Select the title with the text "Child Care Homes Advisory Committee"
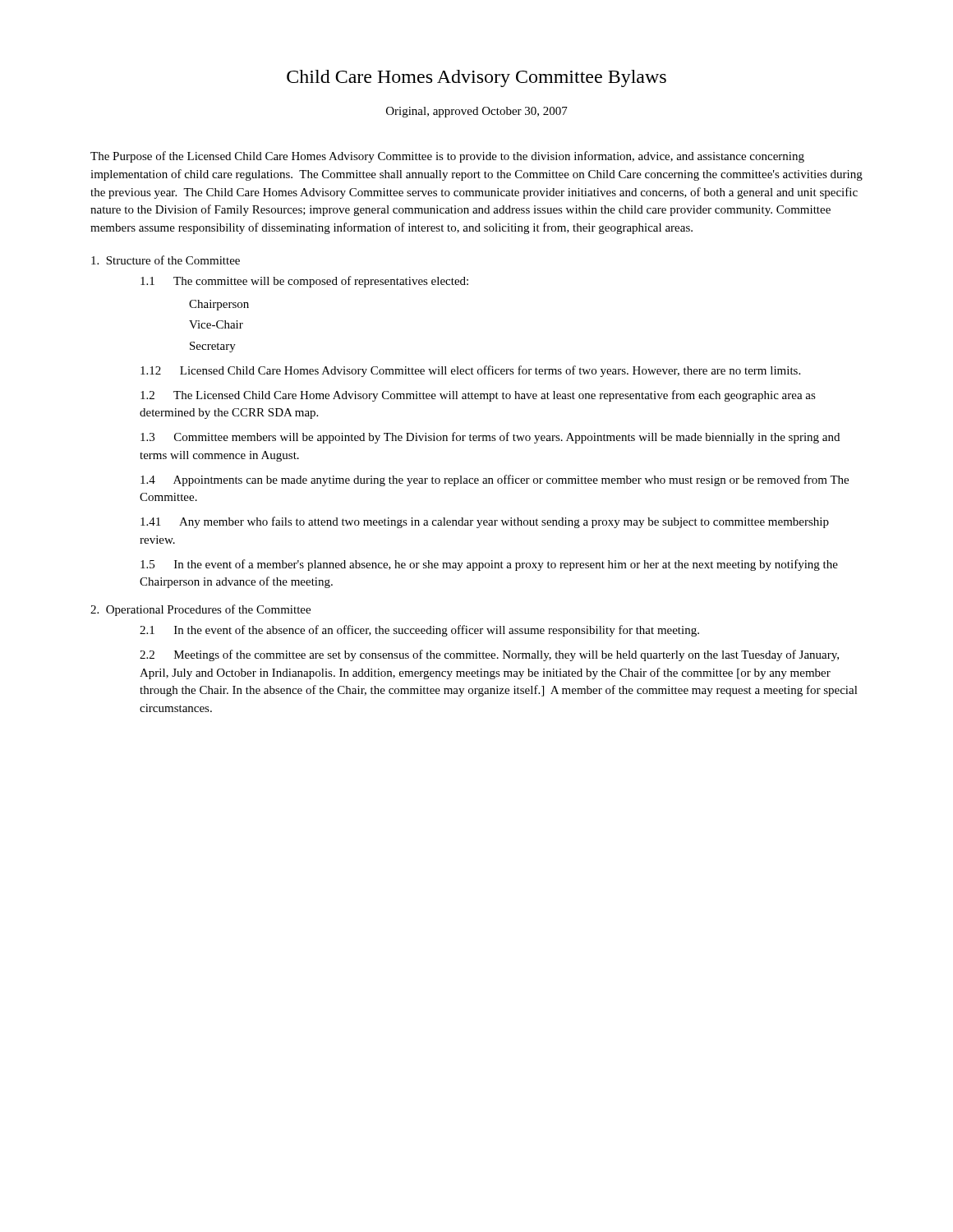The height and width of the screenshot is (1232, 953). [476, 77]
